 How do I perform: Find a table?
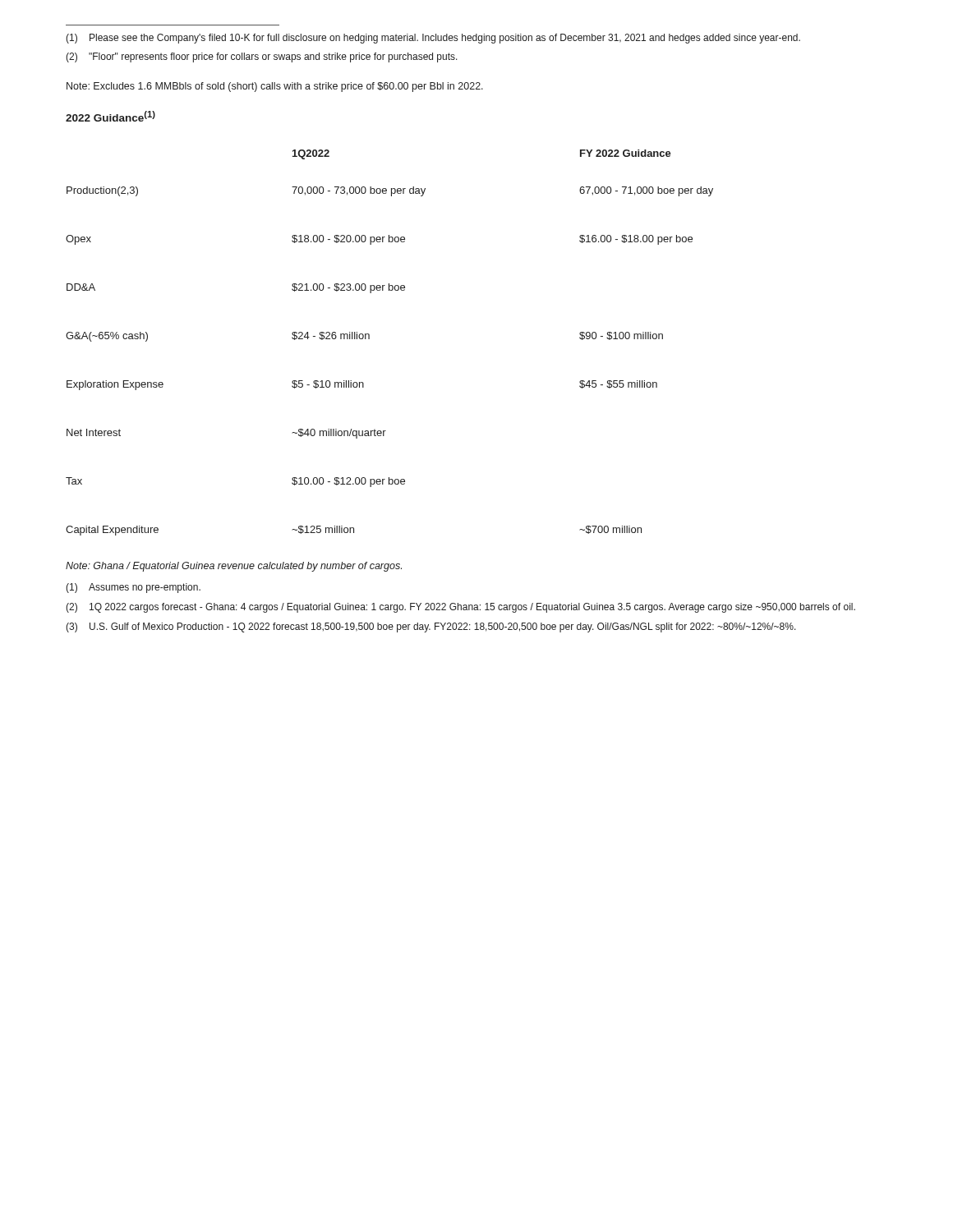(x=476, y=347)
